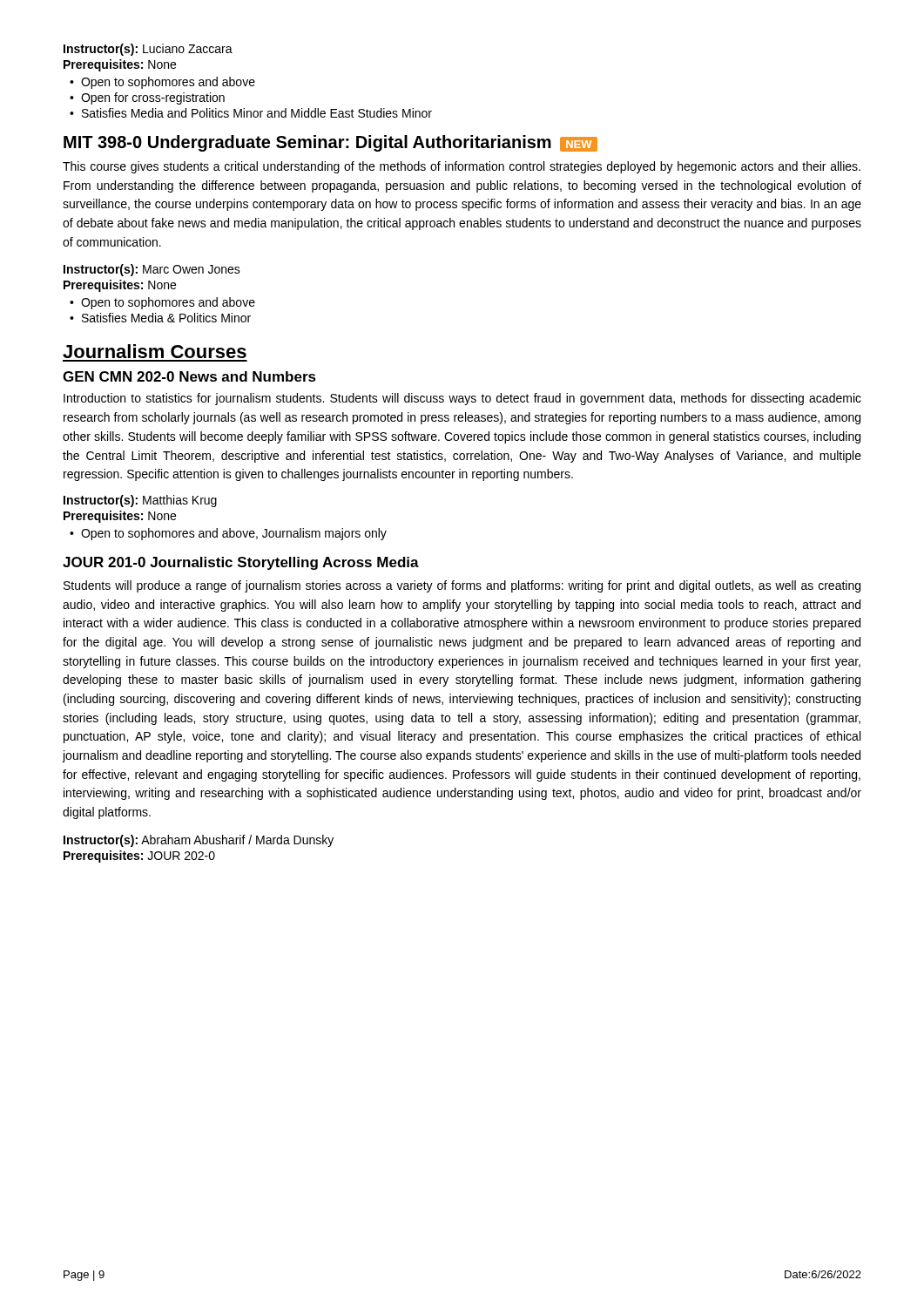The width and height of the screenshot is (924, 1307).
Task: Locate the text "Instructor(s): Abraham Abusharif / Marda Dunsky"
Action: coord(198,840)
